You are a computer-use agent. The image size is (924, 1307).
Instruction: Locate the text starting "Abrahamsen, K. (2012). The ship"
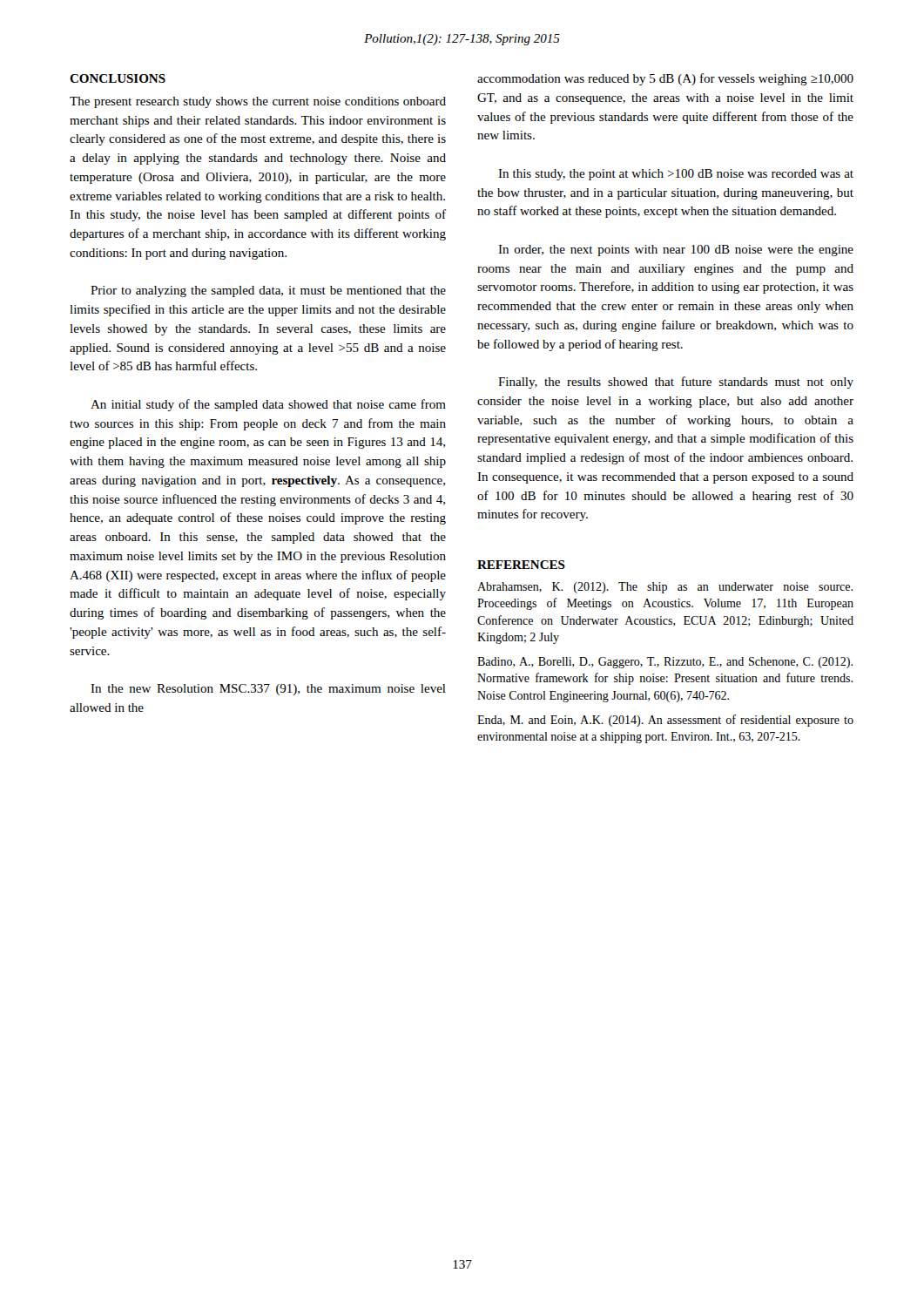pos(665,612)
